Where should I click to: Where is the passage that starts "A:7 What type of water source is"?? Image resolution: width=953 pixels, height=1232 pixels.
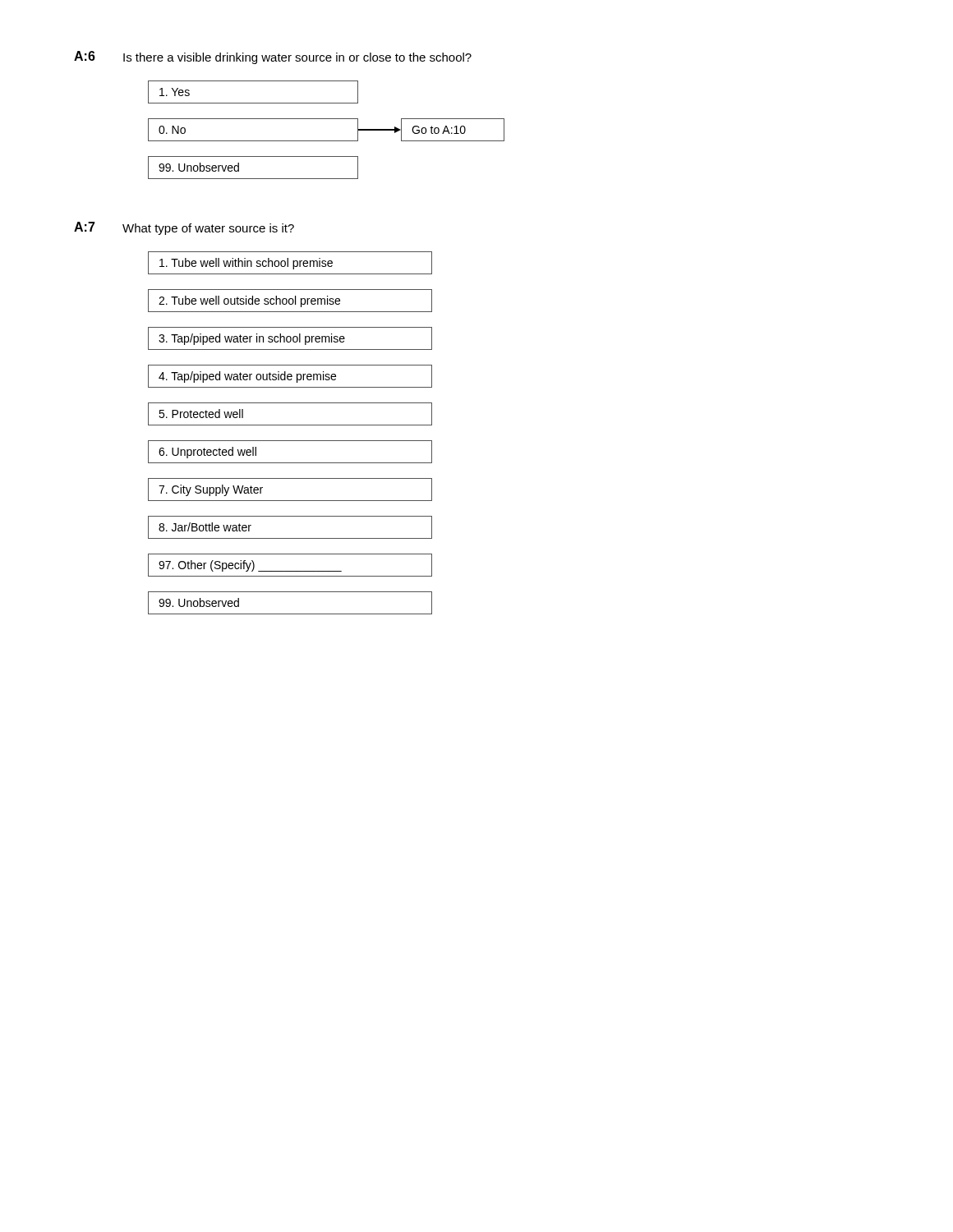tap(184, 228)
